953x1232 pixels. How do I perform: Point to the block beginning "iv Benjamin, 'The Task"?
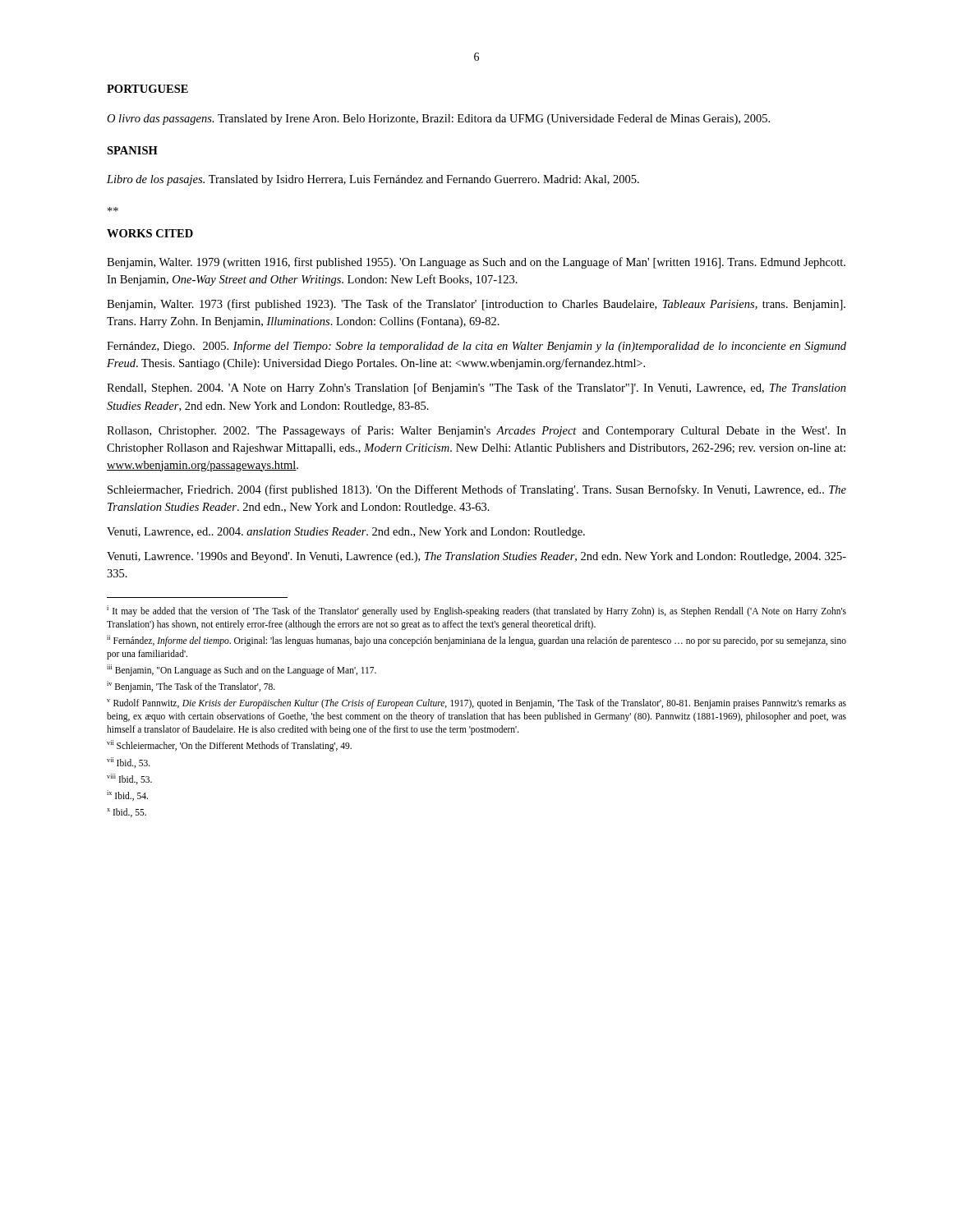191,686
